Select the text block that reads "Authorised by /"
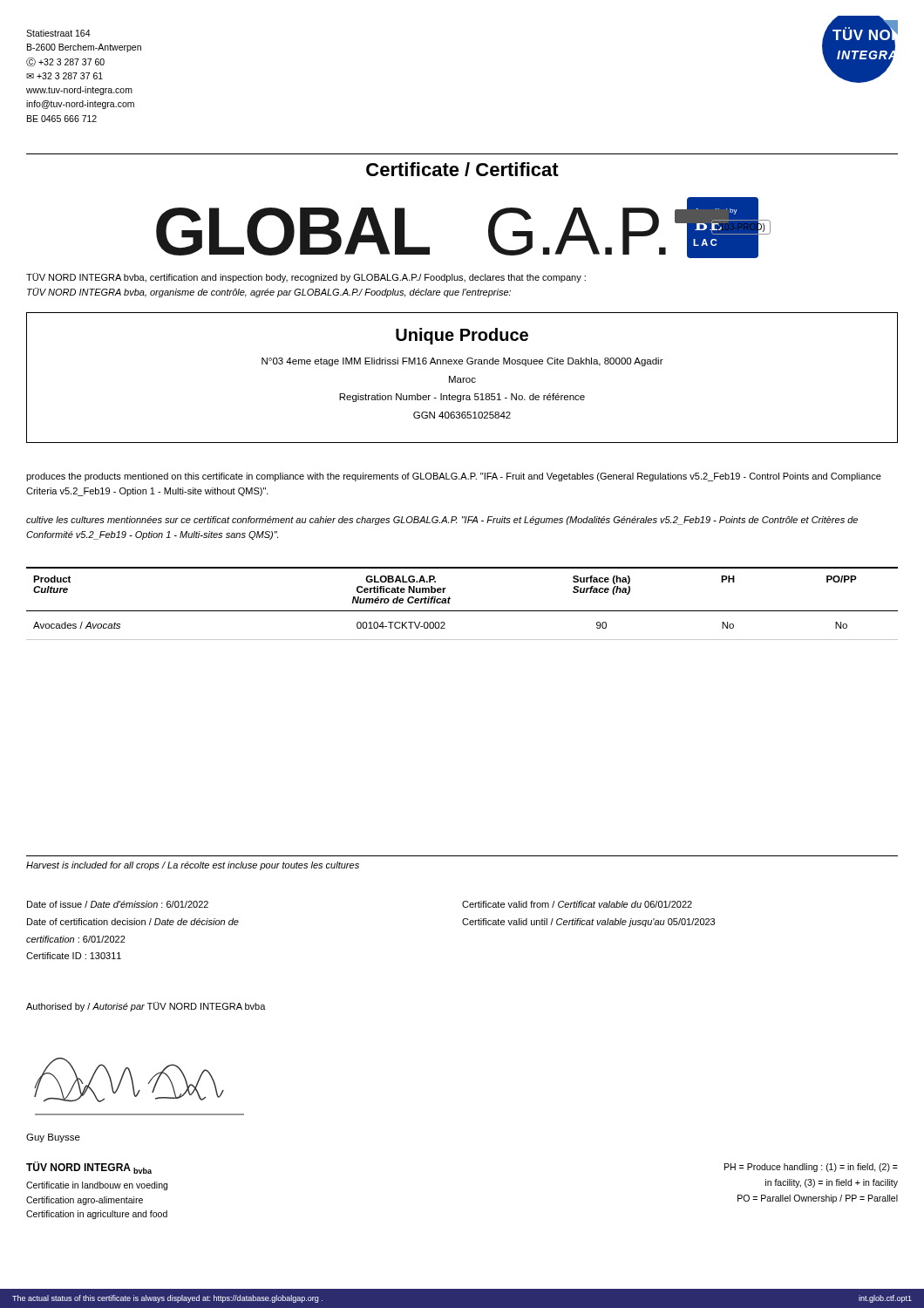Viewport: 924px width, 1308px height. (146, 1006)
